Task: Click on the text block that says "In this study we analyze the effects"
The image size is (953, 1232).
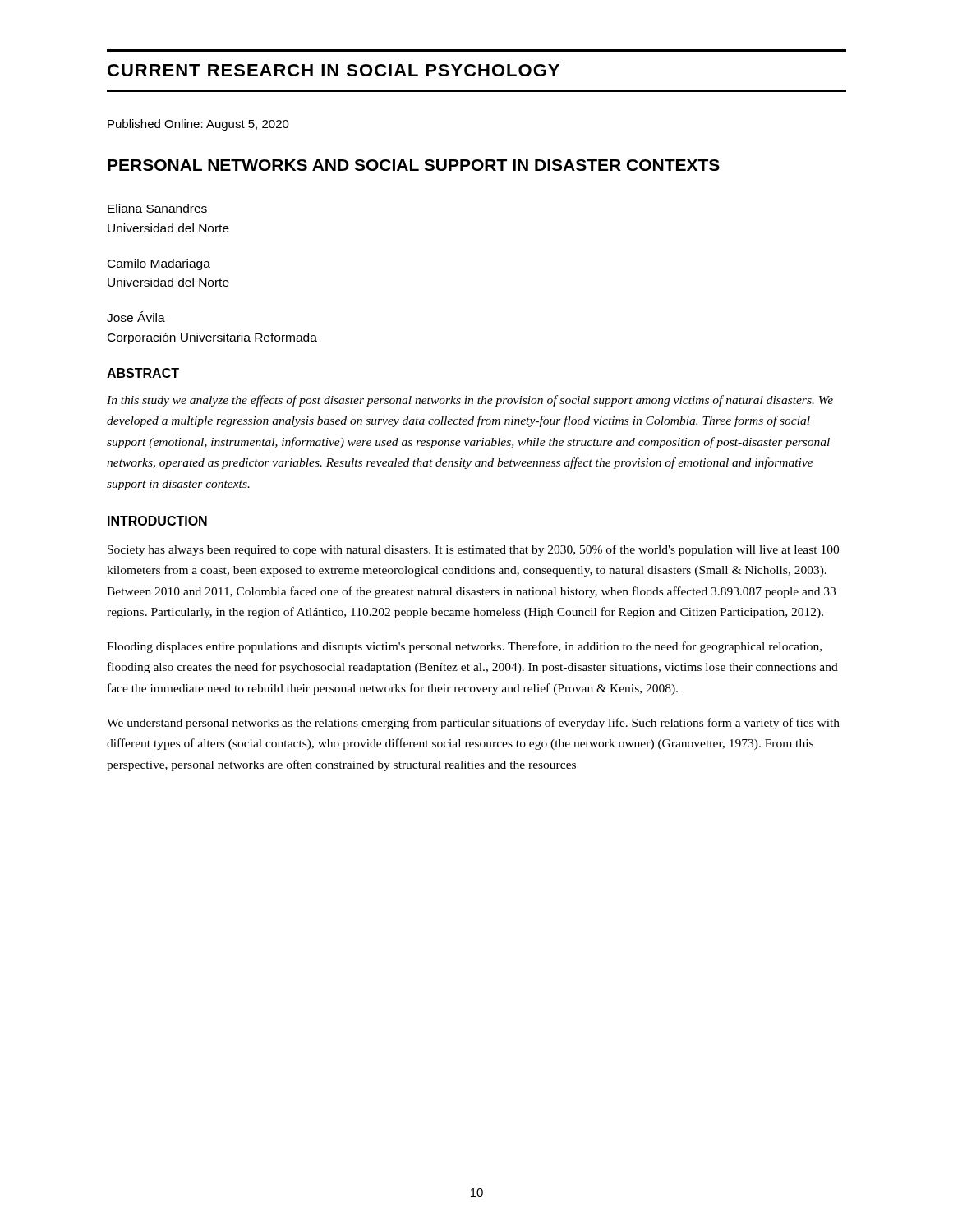Action: click(470, 441)
